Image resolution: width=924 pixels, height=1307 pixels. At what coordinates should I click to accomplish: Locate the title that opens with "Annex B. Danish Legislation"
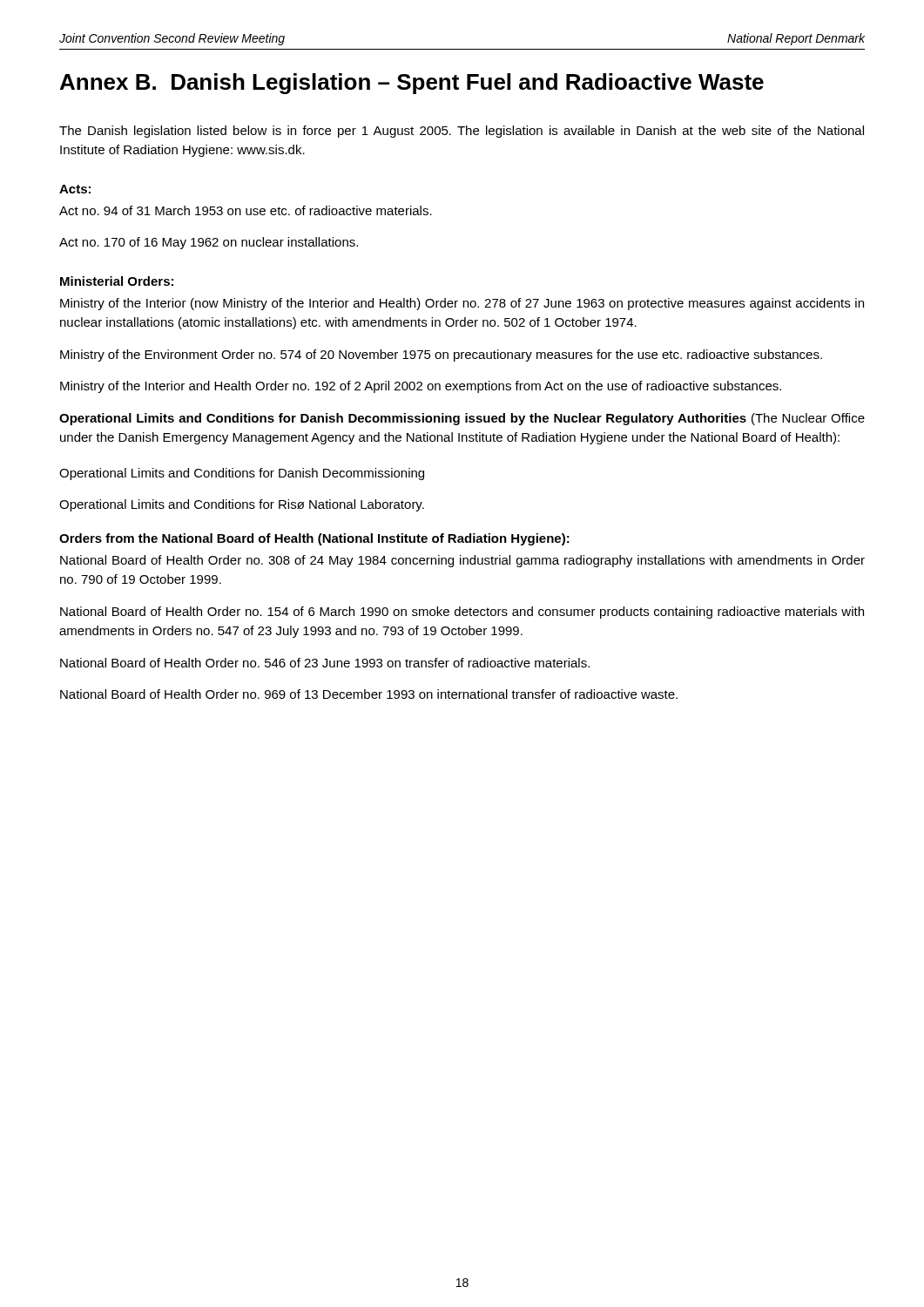pos(412,82)
